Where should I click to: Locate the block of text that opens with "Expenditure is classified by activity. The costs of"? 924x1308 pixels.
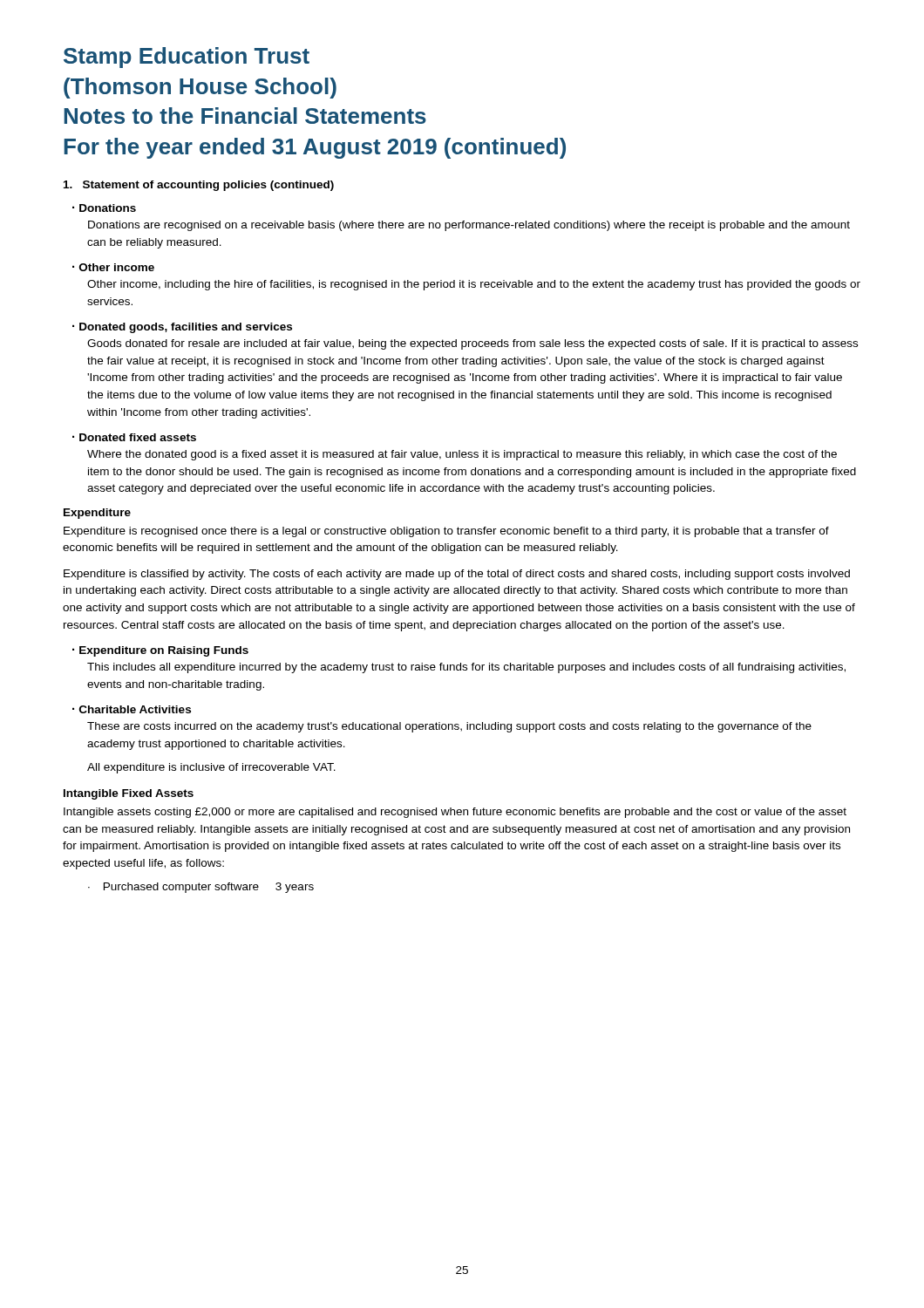[x=459, y=599]
